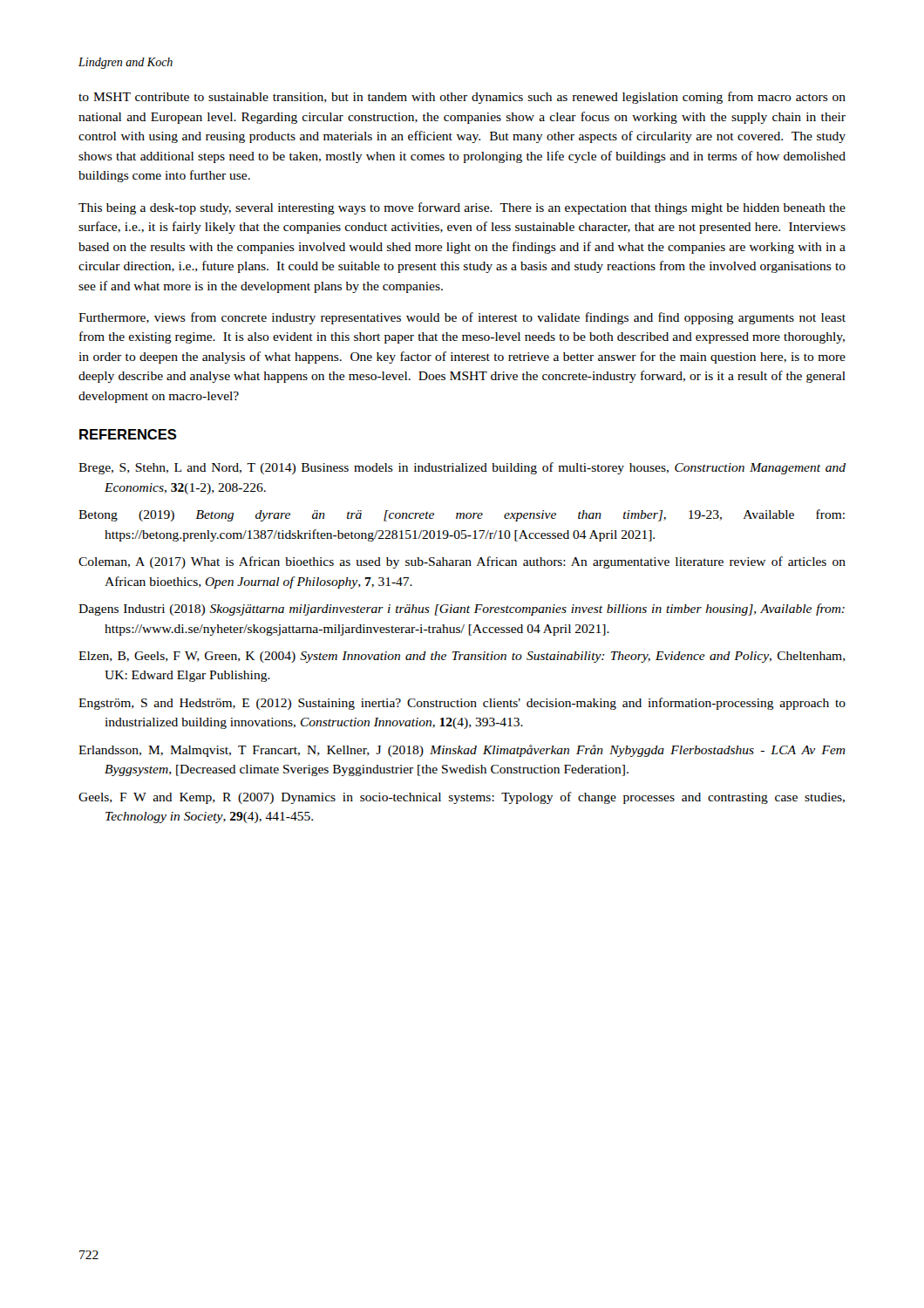Click on the list item with the text "Erlandsson, M, Malmqvist, T Francart, N,"
This screenshot has width=924, height=1308.
(x=462, y=759)
